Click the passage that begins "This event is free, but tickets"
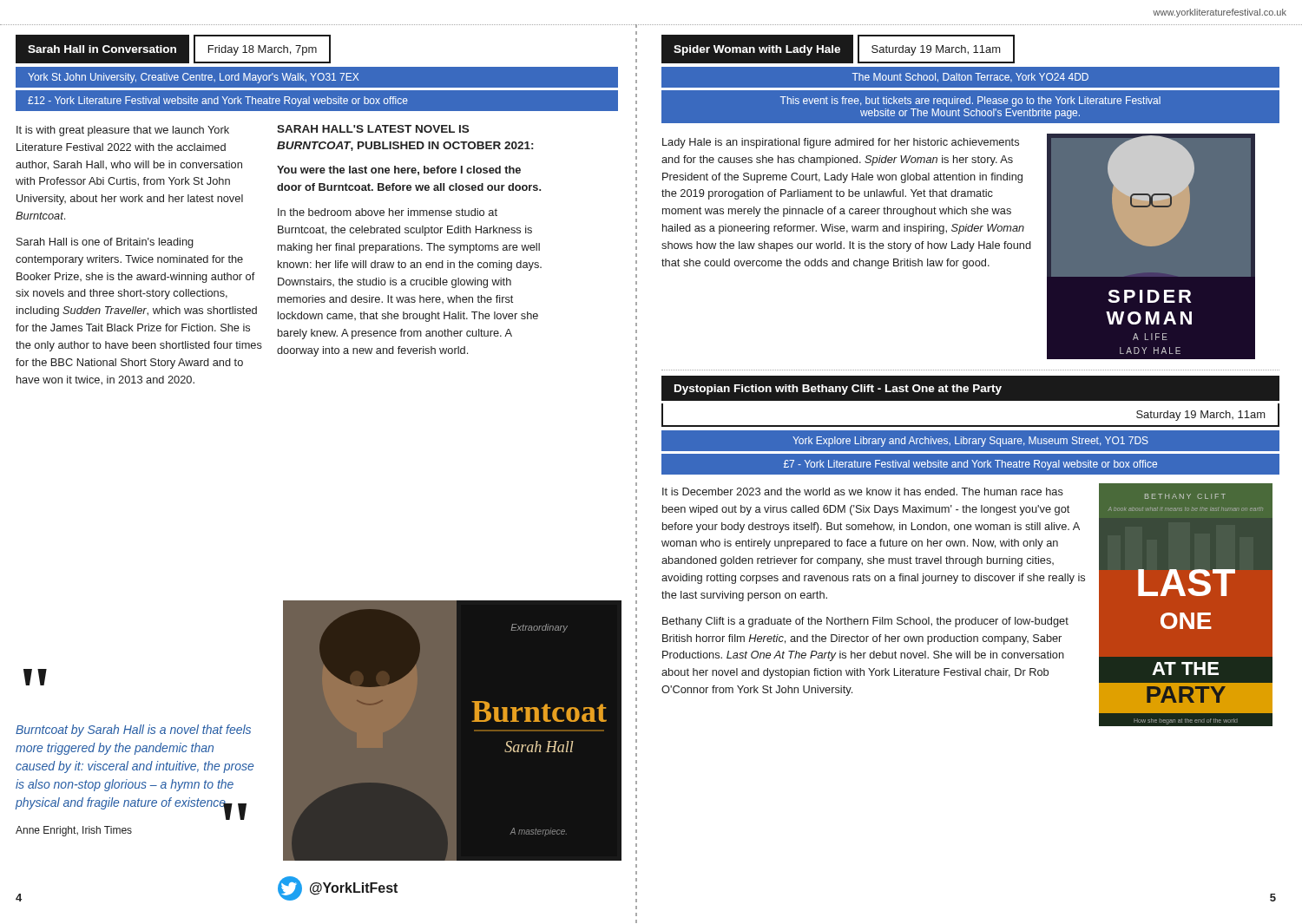Screen dimensions: 924x1302 coord(970,107)
